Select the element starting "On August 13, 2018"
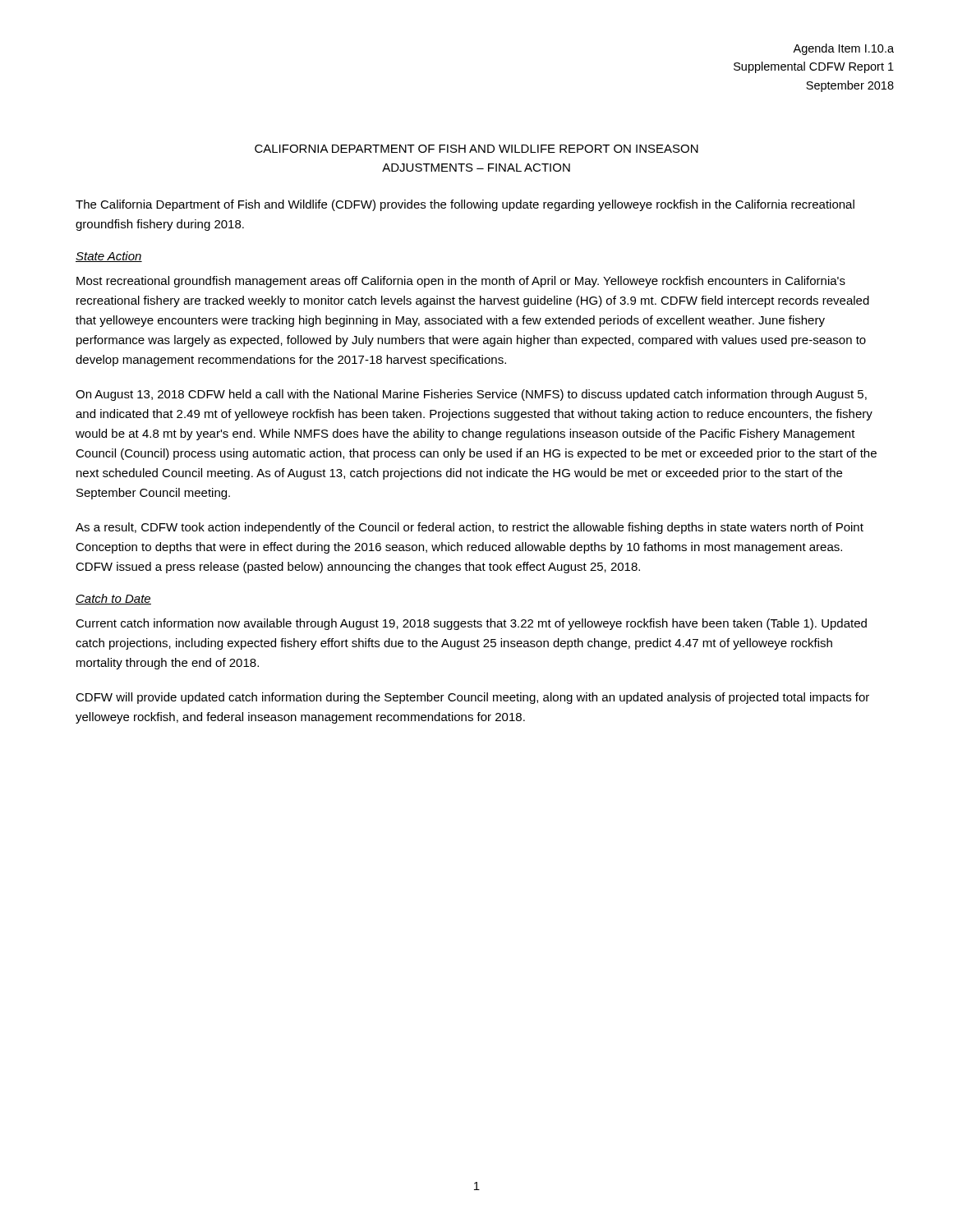 pos(476,443)
